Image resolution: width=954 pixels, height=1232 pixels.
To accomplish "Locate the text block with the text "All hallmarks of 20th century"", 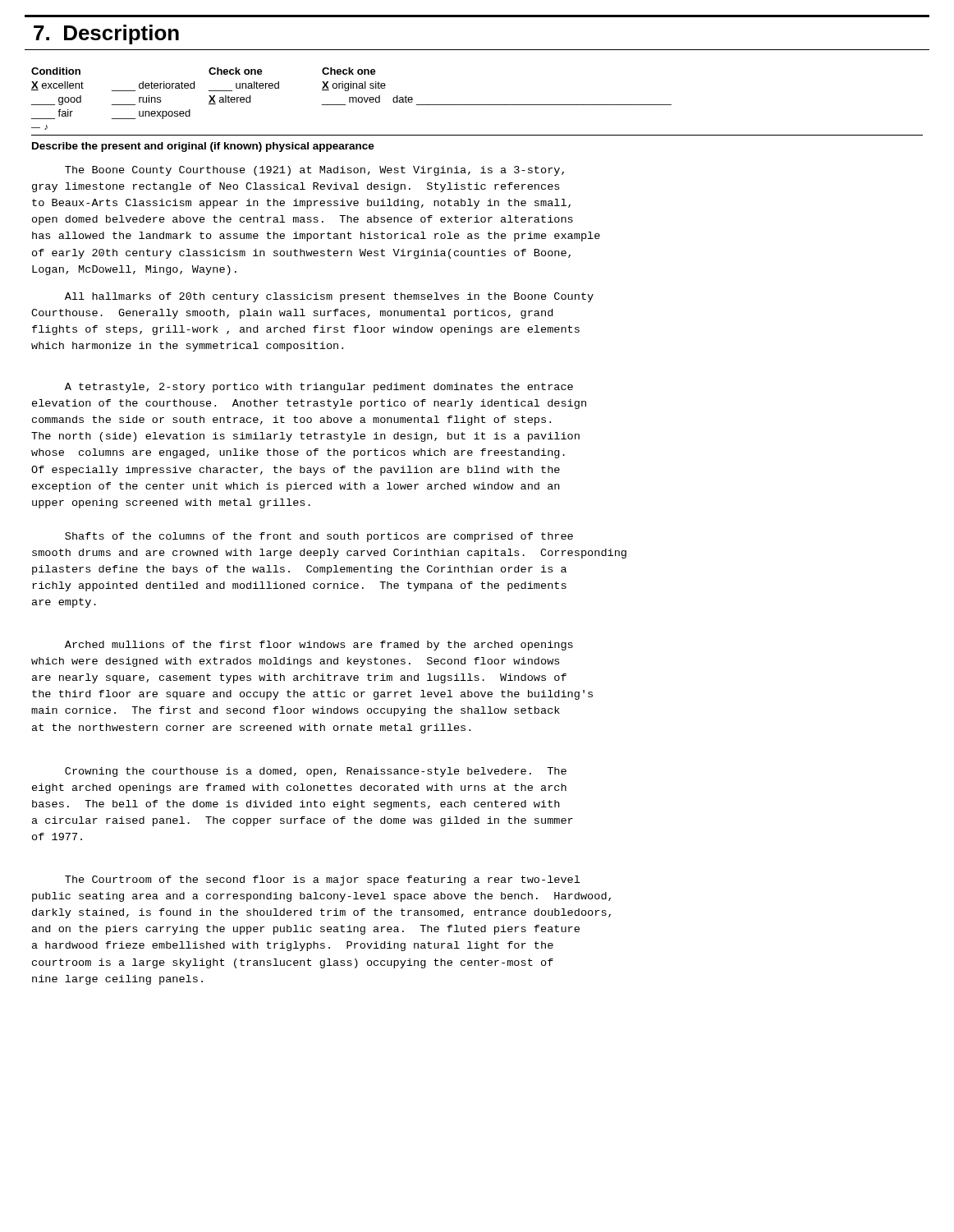I will 312,322.
